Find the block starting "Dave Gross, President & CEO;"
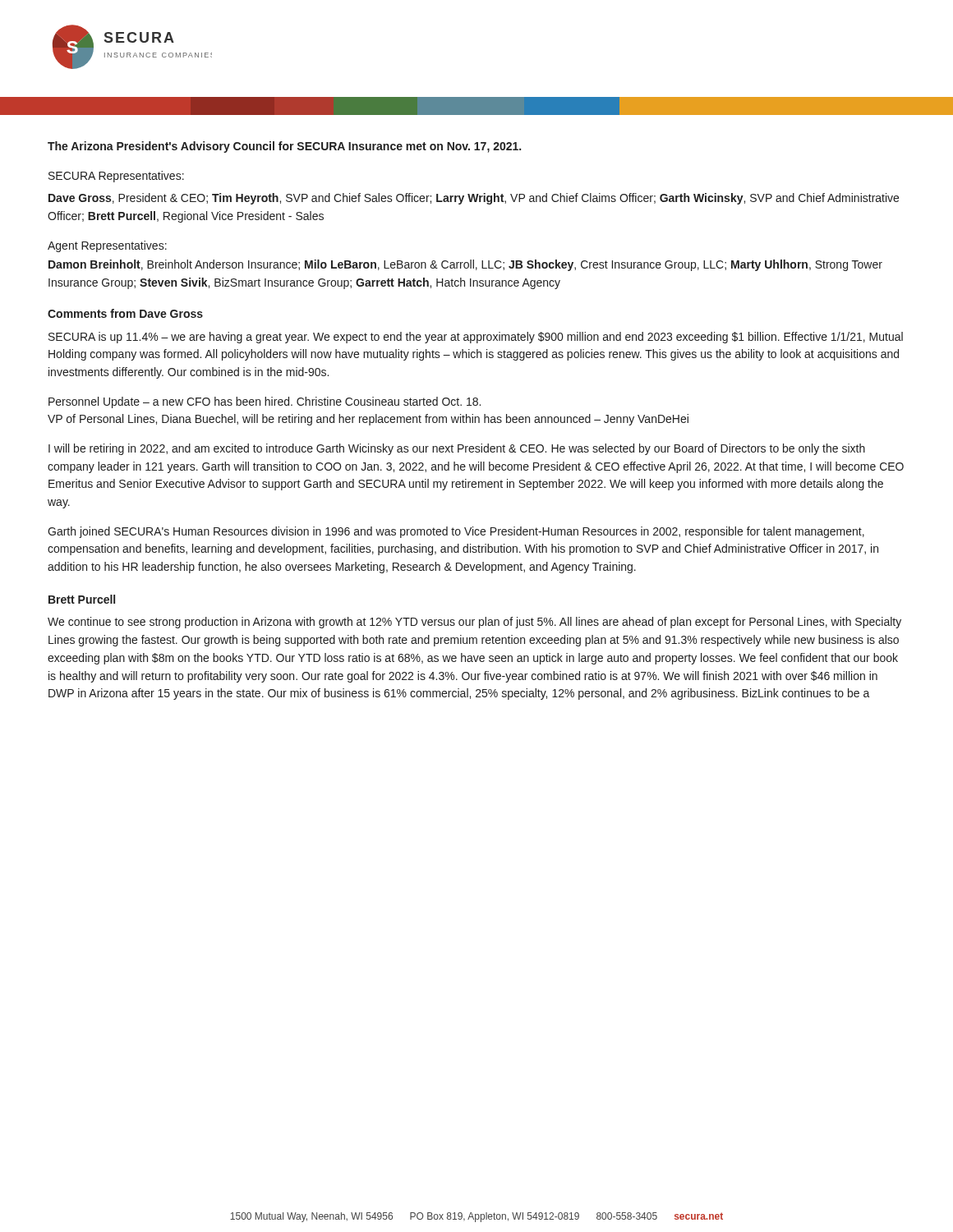953x1232 pixels. pyautogui.click(x=476, y=208)
